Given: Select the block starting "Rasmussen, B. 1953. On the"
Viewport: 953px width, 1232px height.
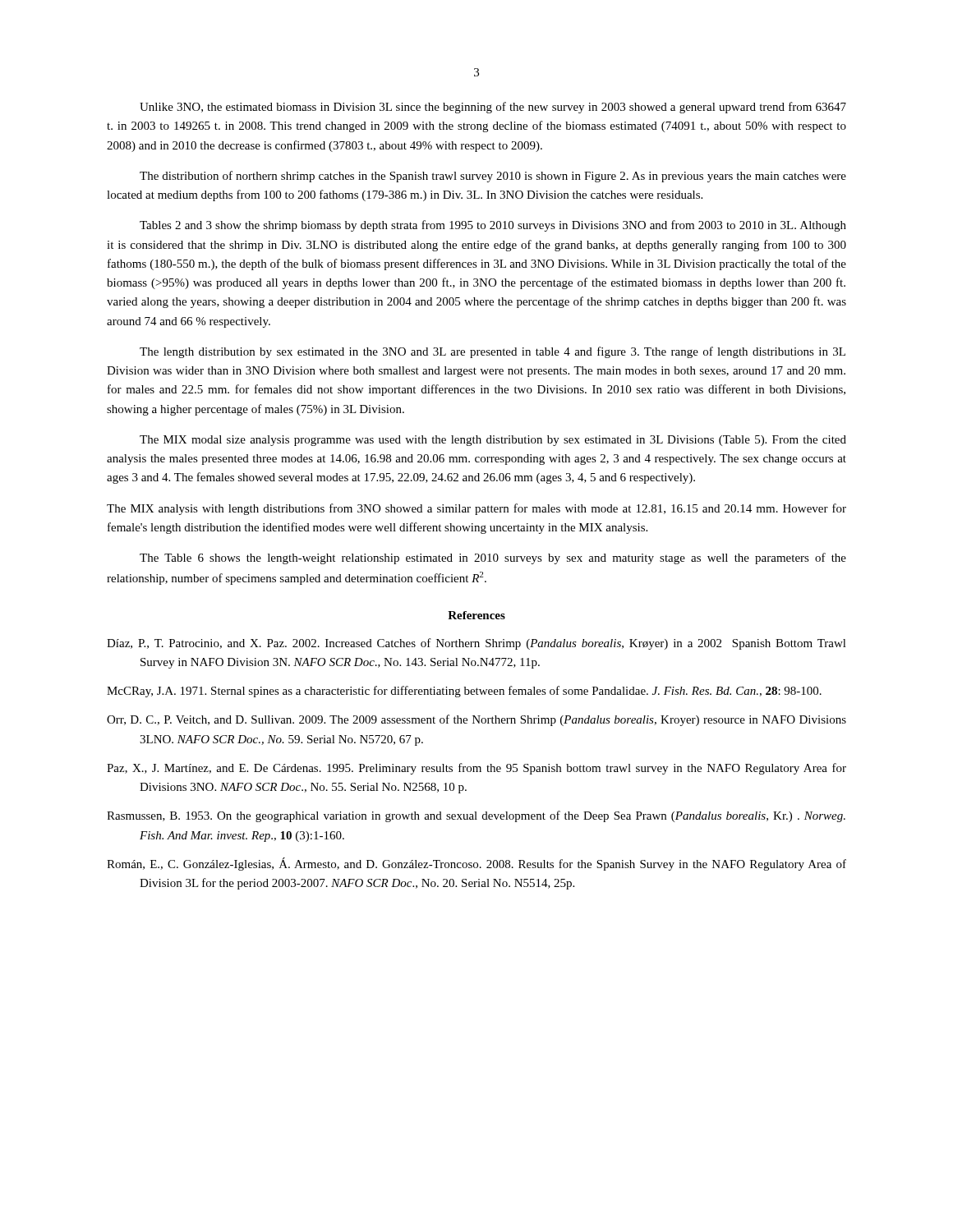Looking at the screenshot, I should click(x=476, y=825).
